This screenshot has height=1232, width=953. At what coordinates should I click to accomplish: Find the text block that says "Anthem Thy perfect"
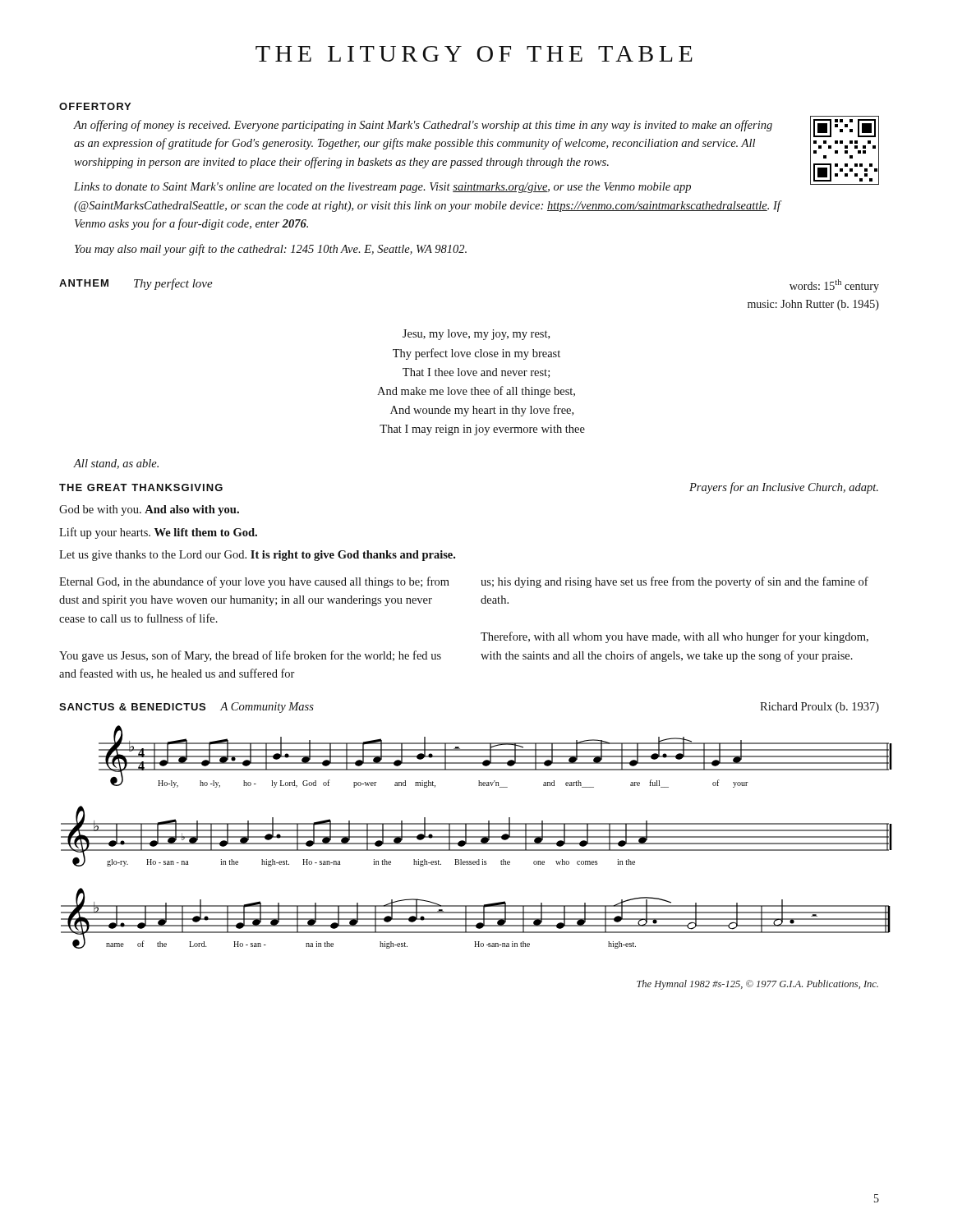[86, 285]
